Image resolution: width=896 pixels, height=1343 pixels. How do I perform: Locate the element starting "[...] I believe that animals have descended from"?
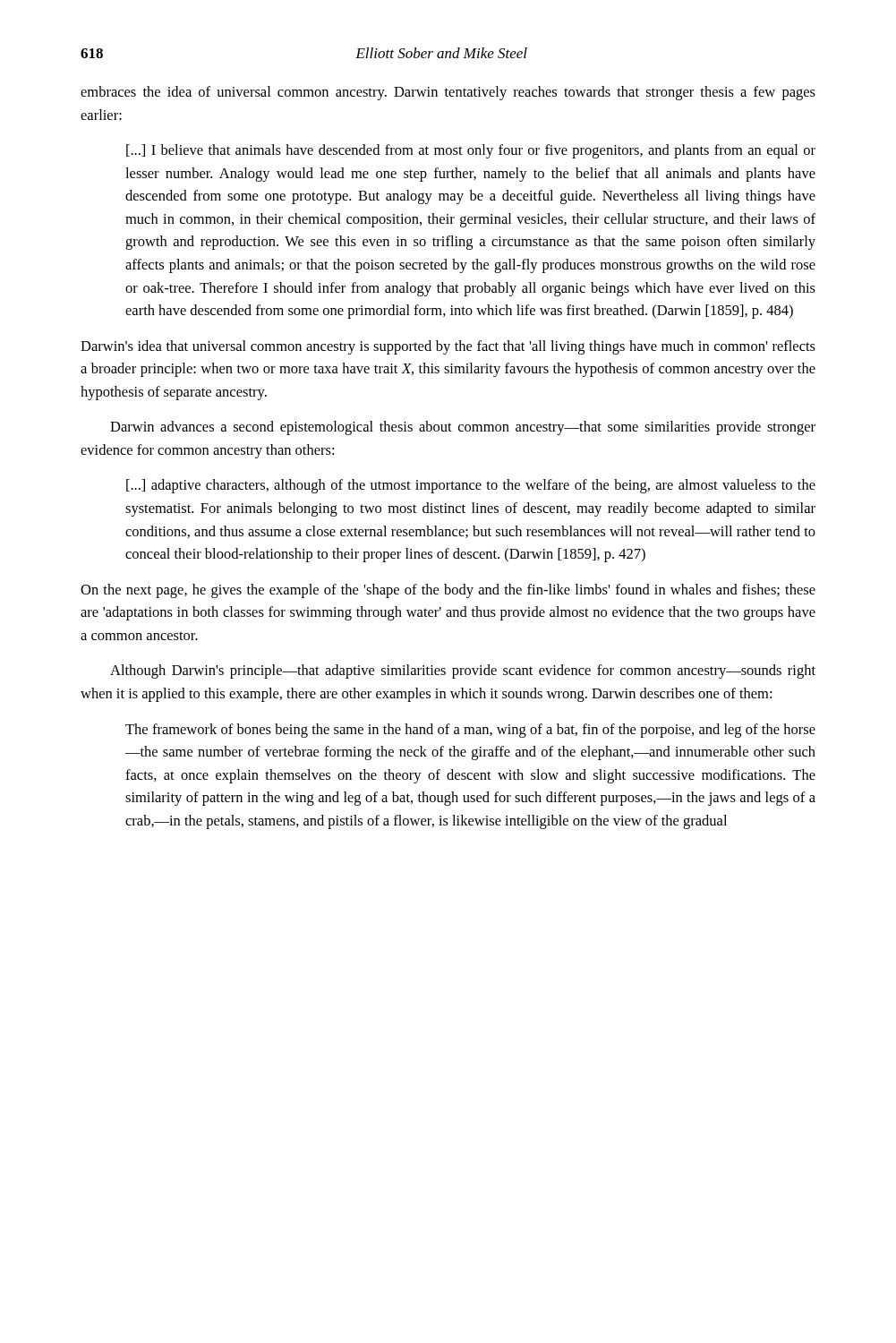(470, 230)
